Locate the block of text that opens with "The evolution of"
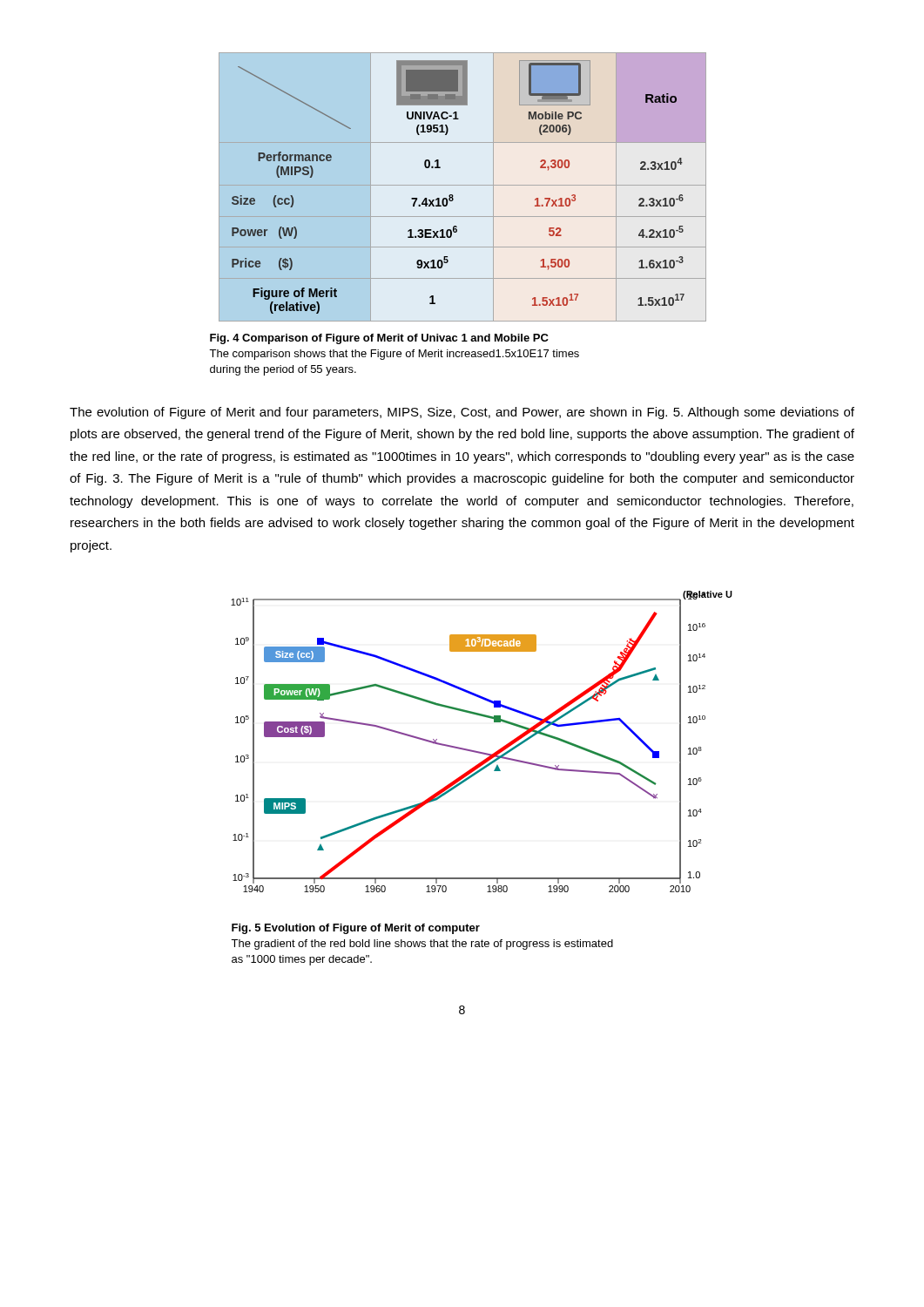Screen dimensions: 1307x924 click(462, 478)
